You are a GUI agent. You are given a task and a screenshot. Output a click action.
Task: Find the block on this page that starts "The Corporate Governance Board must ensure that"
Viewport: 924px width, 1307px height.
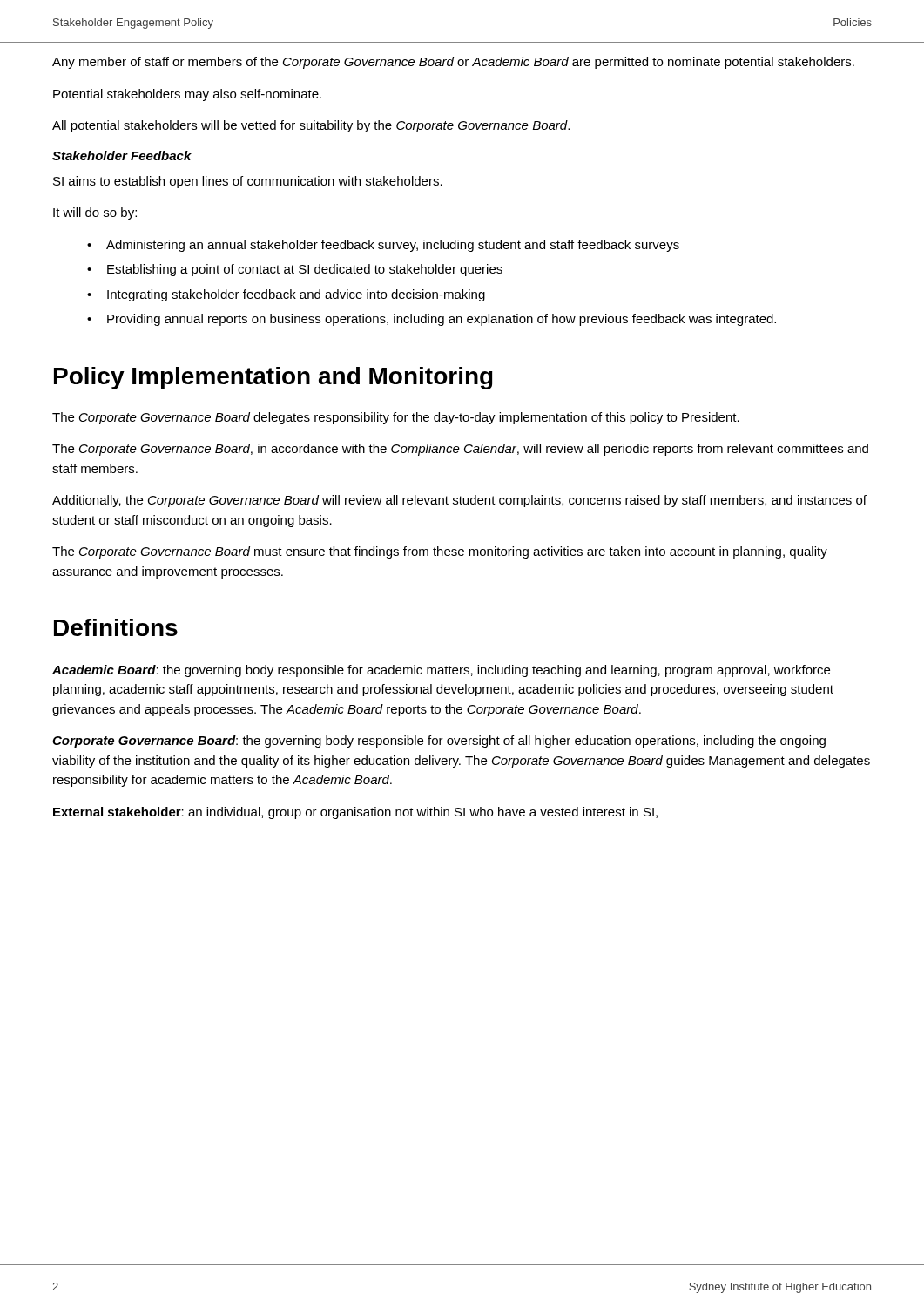click(x=440, y=561)
